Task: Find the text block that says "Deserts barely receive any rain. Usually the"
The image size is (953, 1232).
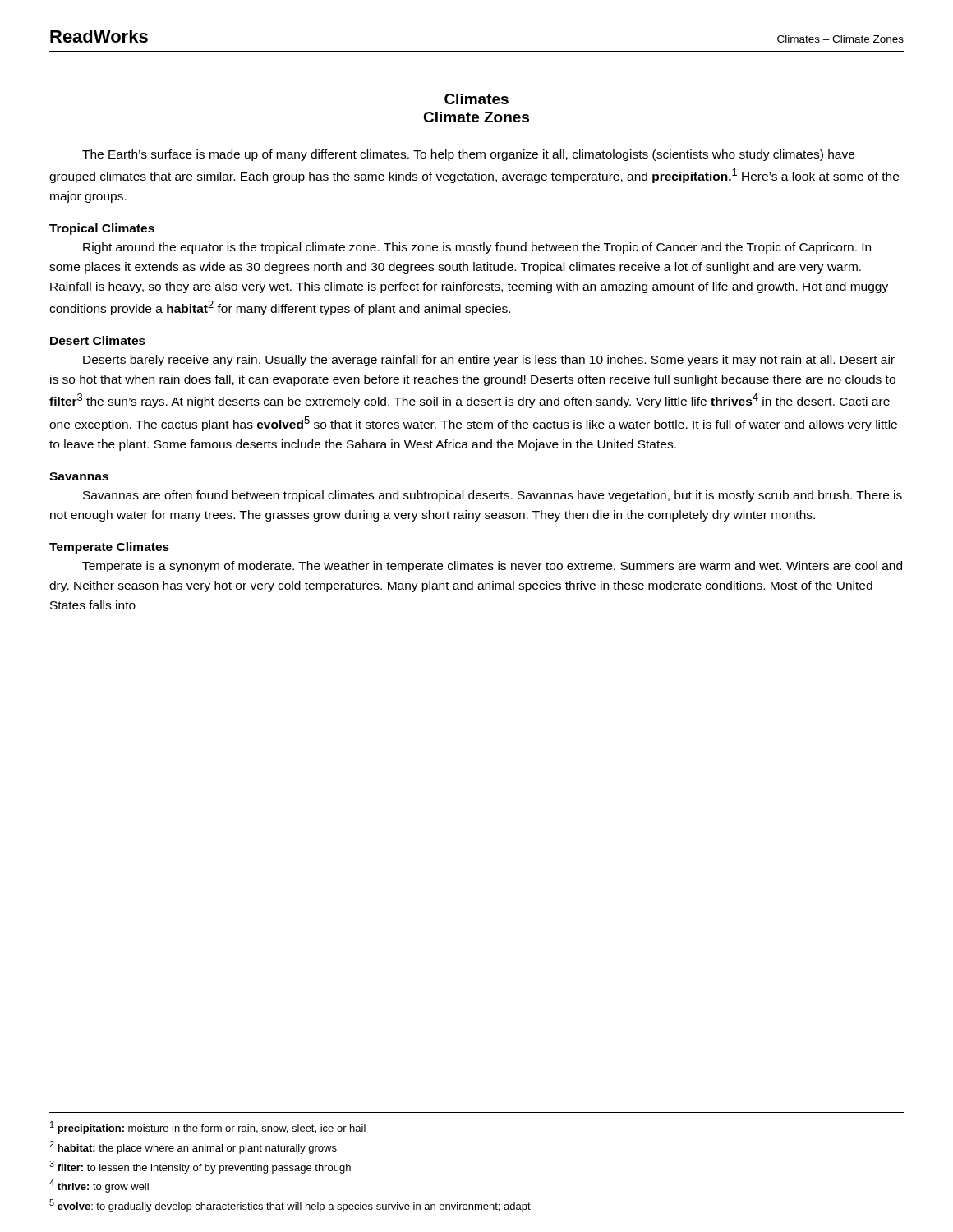Action: tap(476, 402)
